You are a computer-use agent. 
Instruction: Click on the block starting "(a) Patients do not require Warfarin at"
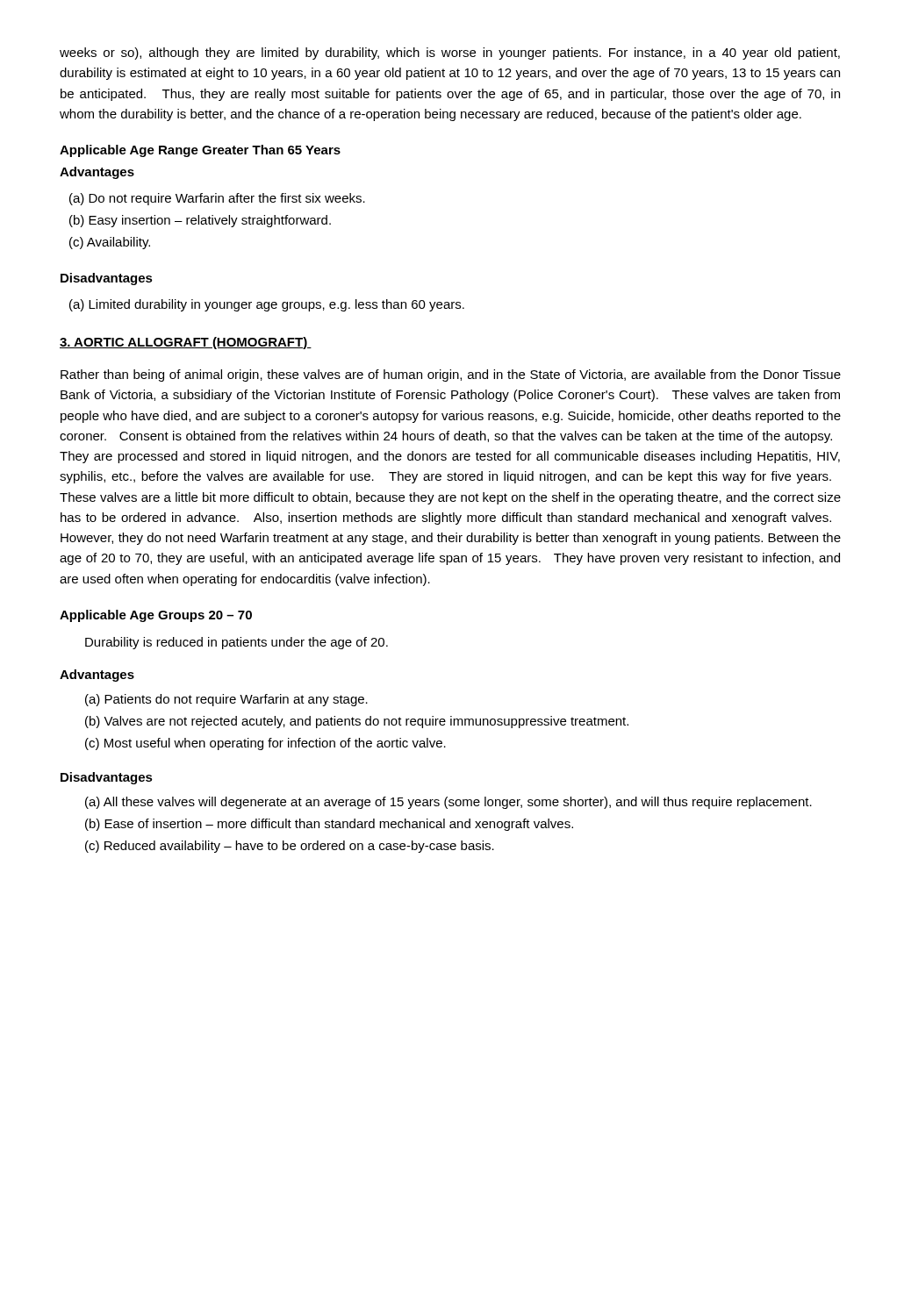(x=226, y=698)
